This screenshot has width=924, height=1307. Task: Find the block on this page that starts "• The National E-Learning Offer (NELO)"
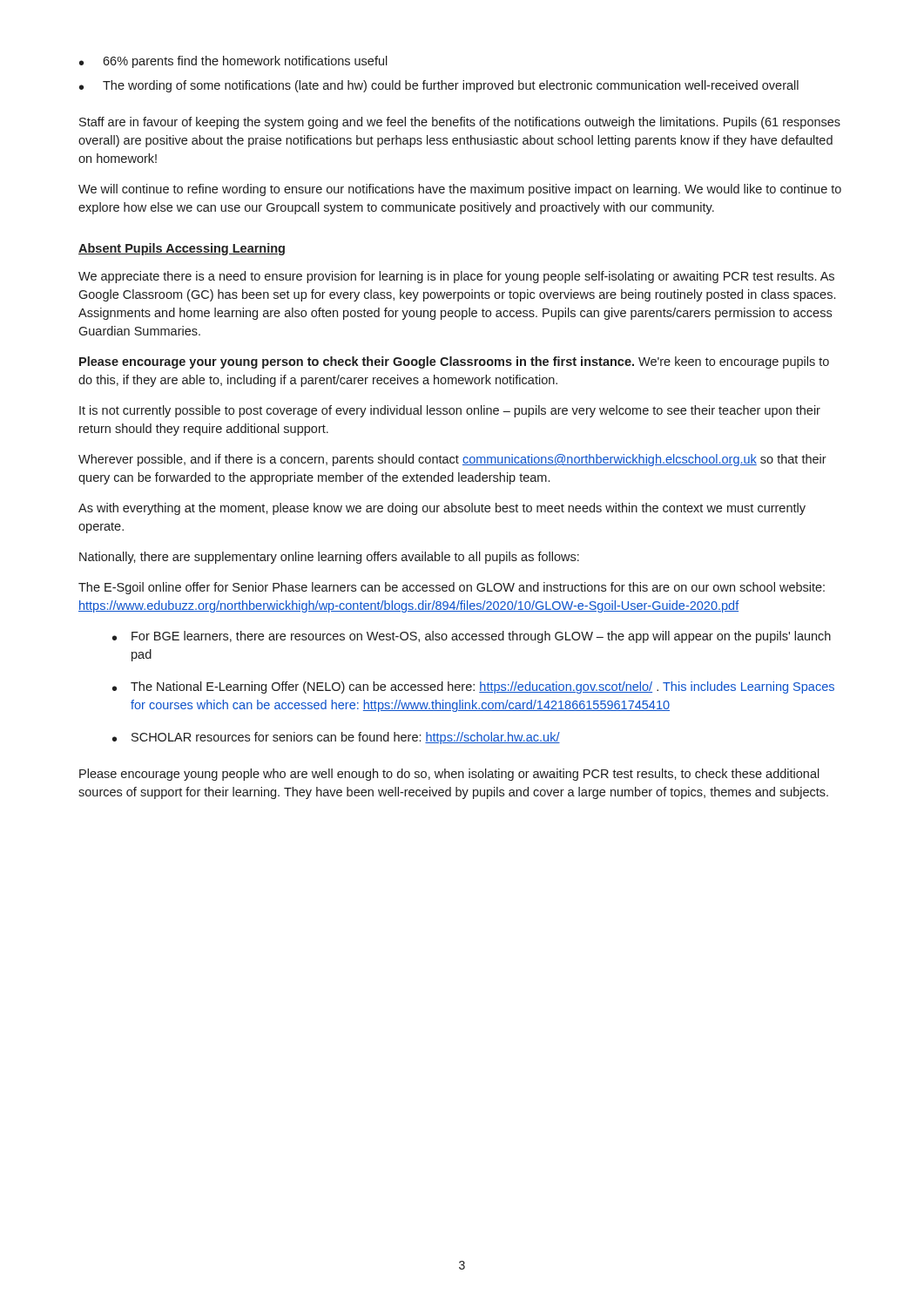tap(479, 697)
